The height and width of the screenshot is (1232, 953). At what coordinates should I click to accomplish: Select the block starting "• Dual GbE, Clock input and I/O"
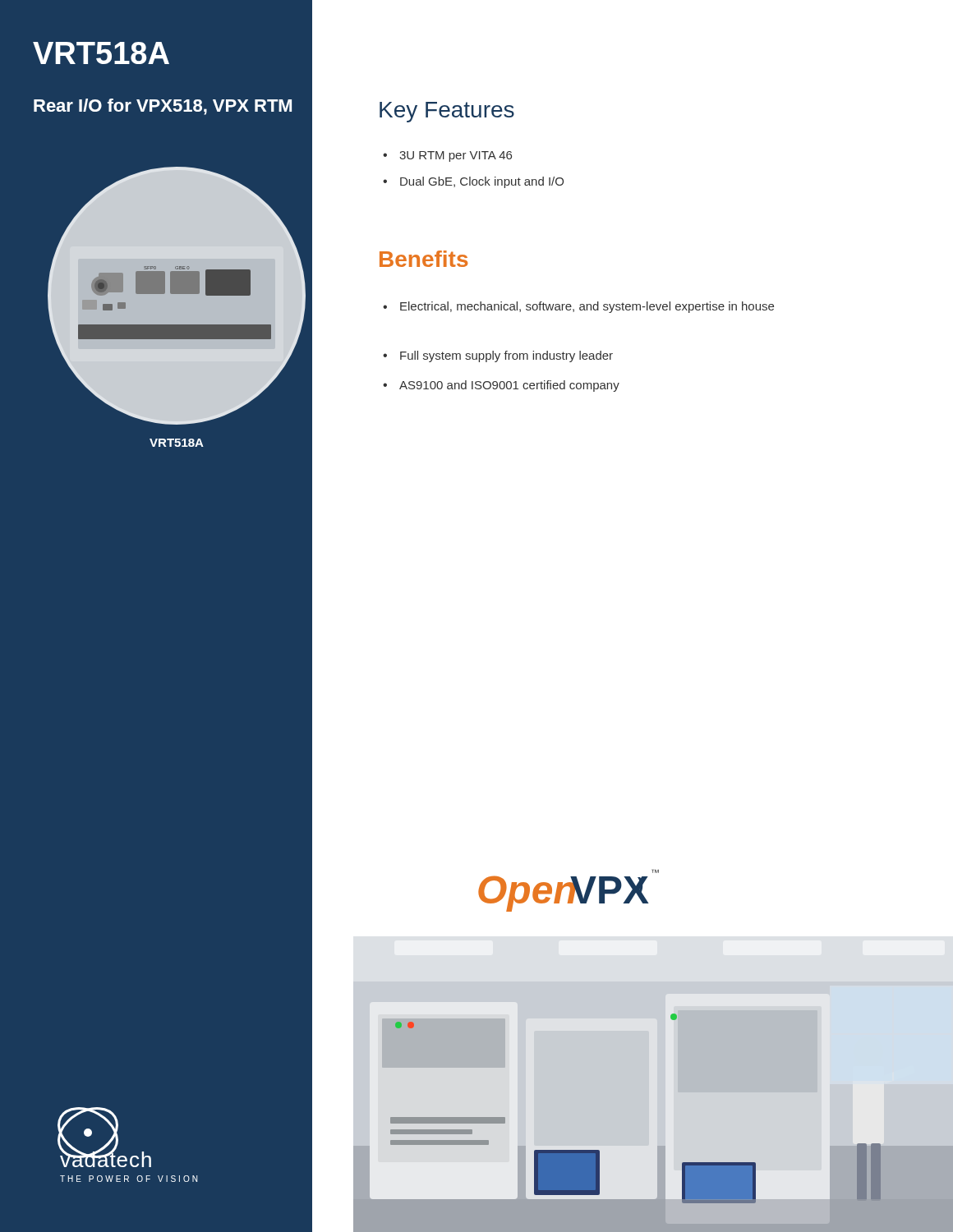point(473,182)
